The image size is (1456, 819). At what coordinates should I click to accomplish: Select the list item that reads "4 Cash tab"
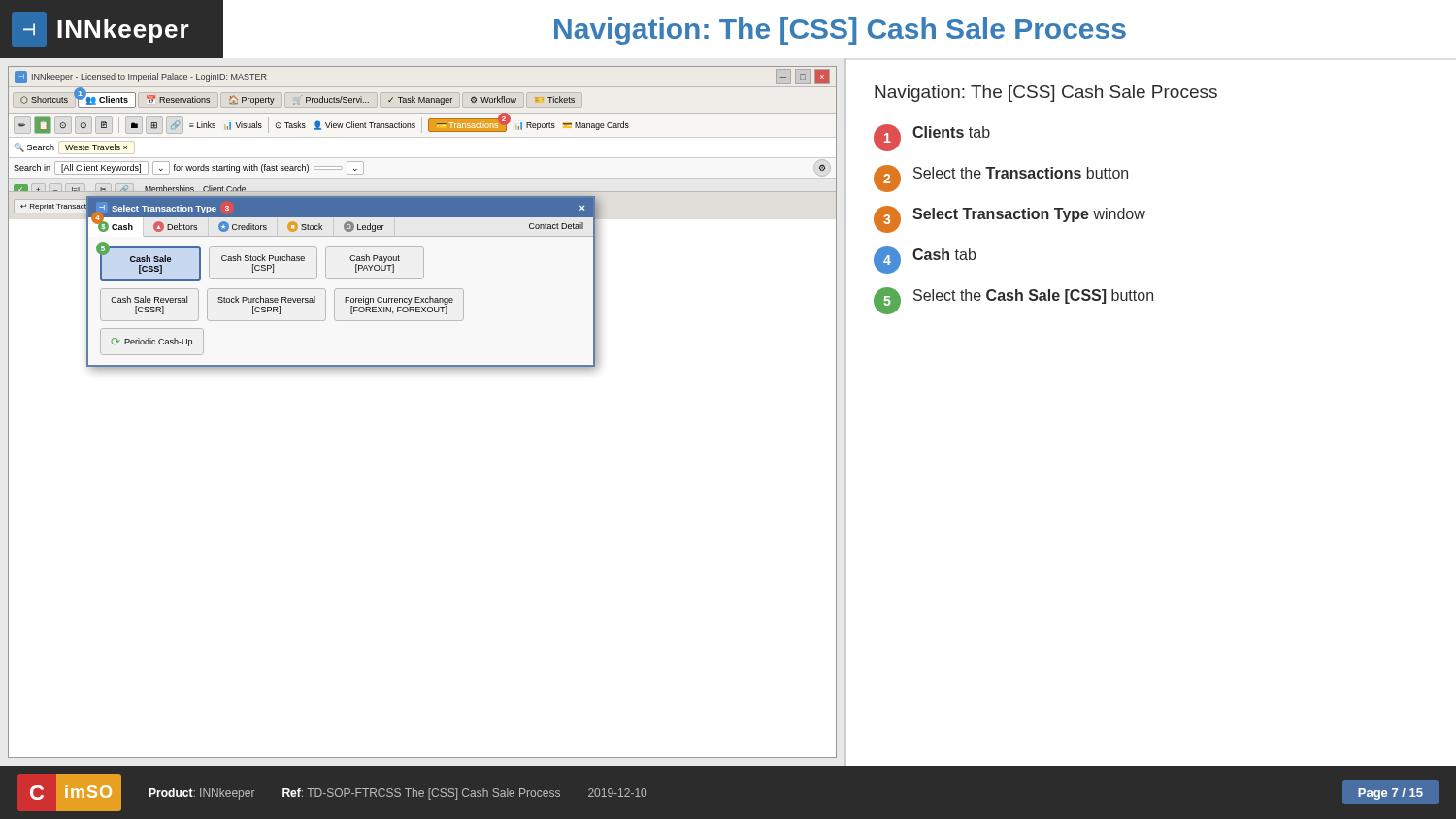coord(925,260)
